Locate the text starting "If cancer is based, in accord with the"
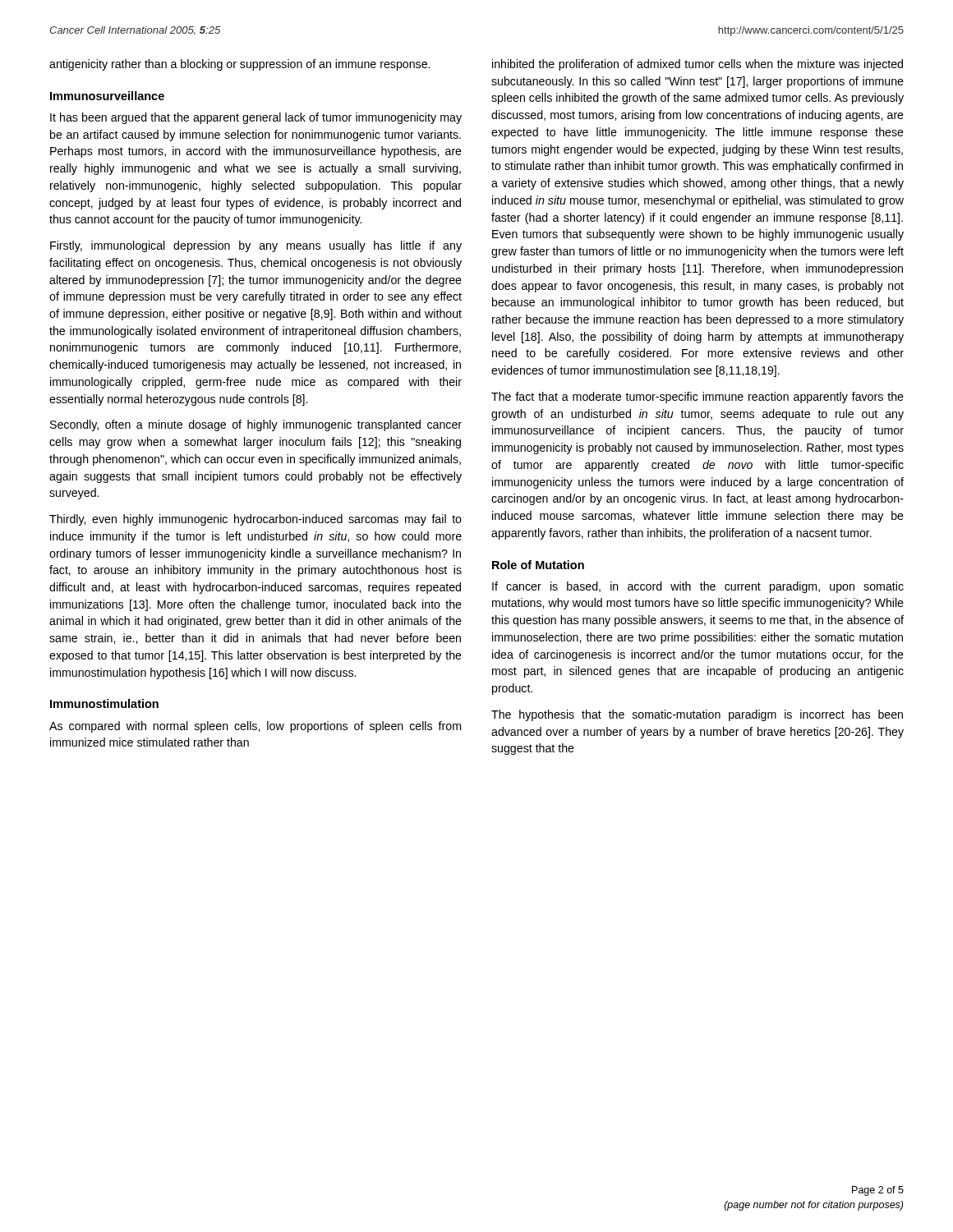The width and height of the screenshot is (953, 1232). click(698, 637)
